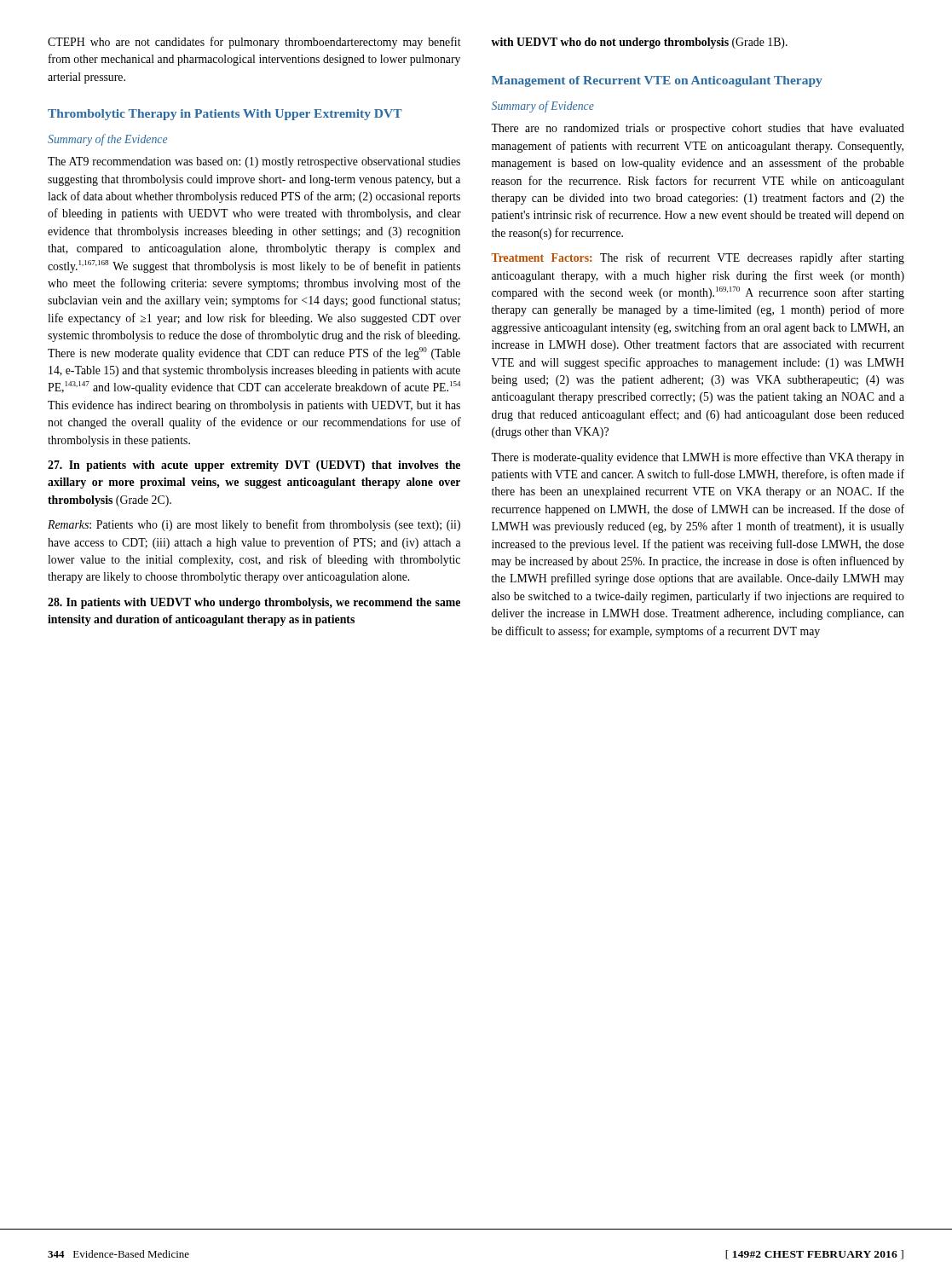This screenshot has width=952, height=1279.
Task: Navigate to the text starting "There are no randomized"
Action: tap(698, 181)
